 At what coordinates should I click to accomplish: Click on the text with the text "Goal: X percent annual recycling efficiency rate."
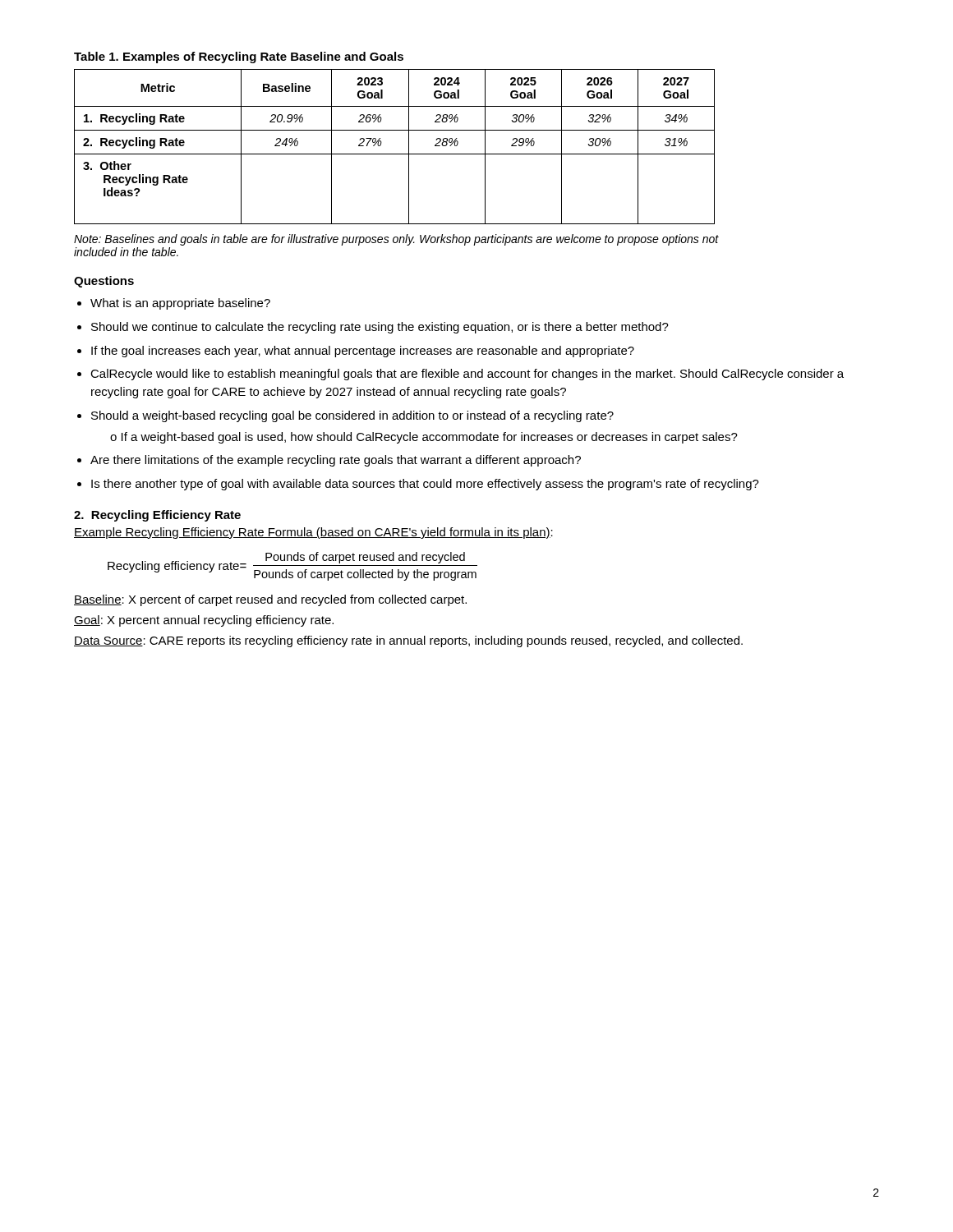[204, 620]
